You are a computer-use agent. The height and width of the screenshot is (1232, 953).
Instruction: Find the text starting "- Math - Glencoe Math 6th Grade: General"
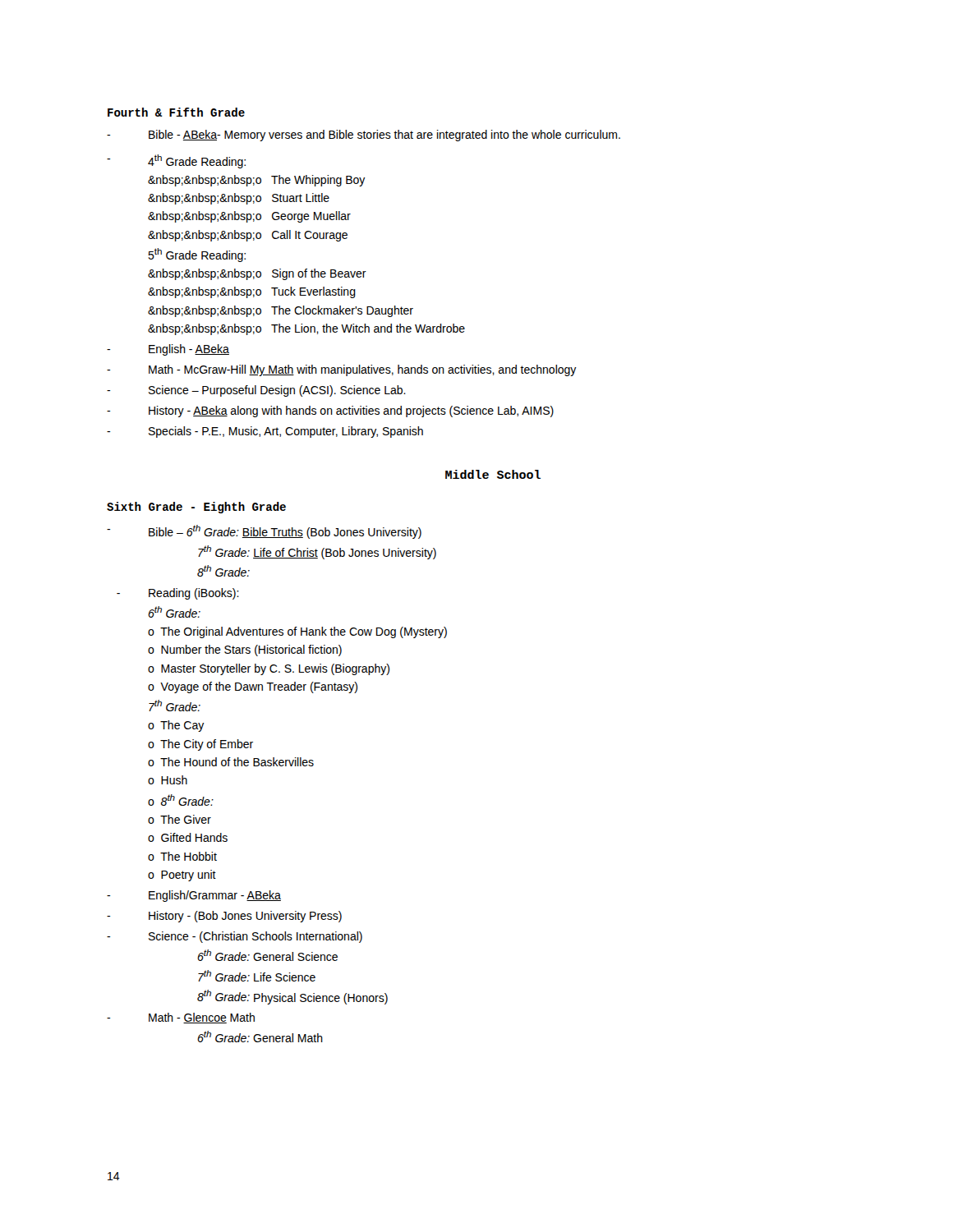tap(215, 1029)
